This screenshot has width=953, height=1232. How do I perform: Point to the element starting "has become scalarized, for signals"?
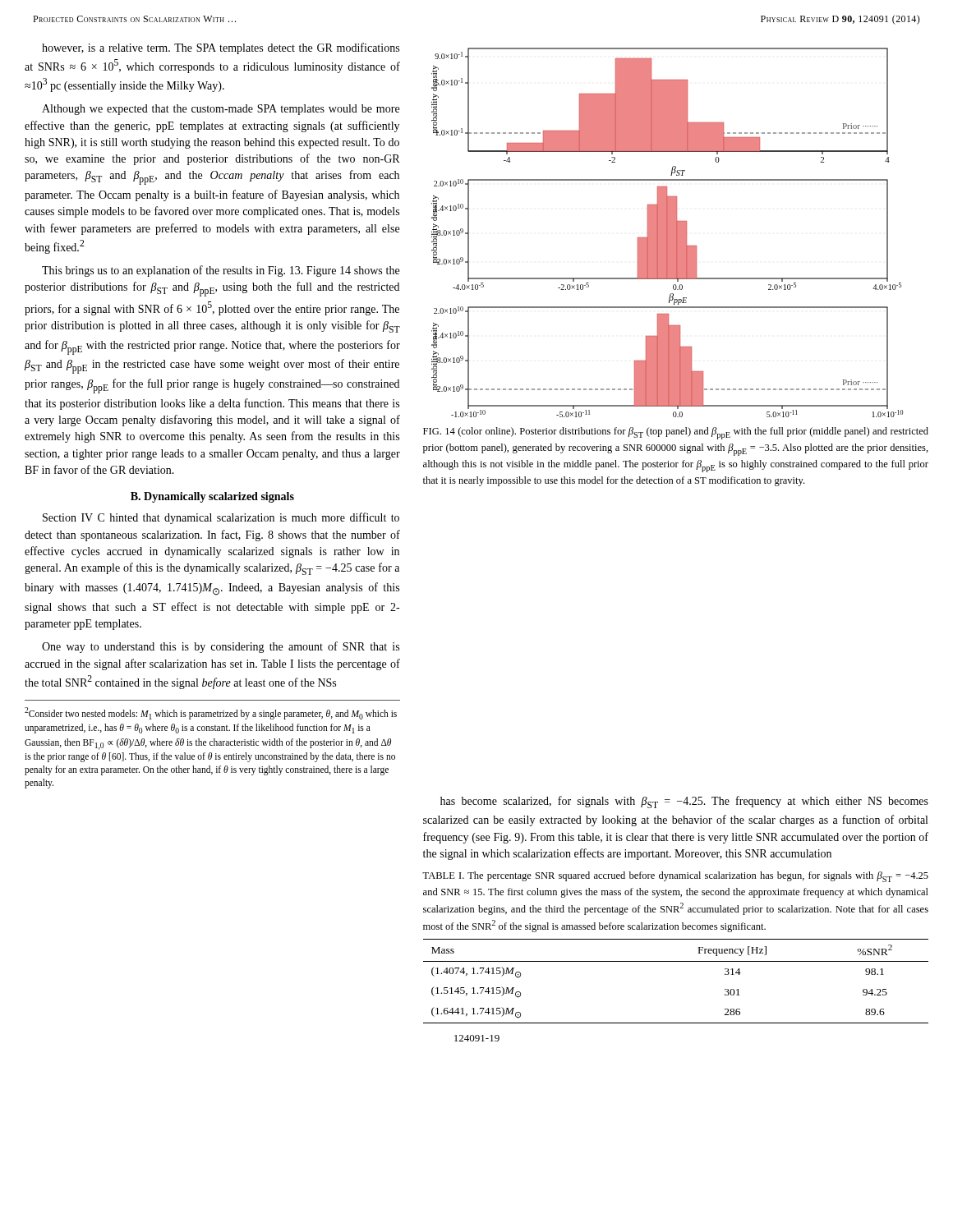(676, 828)
